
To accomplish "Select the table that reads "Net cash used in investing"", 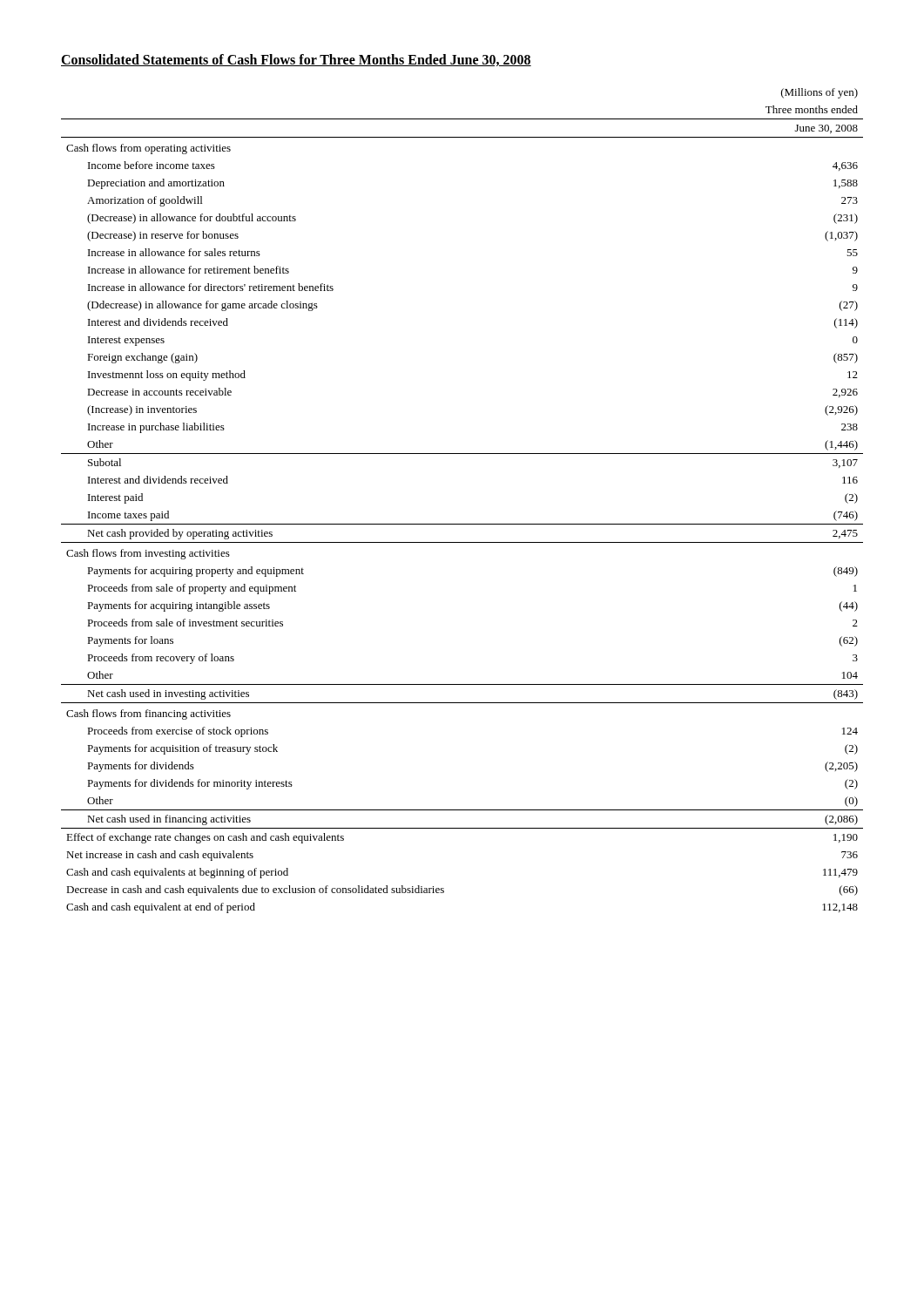I will point(462,500).
